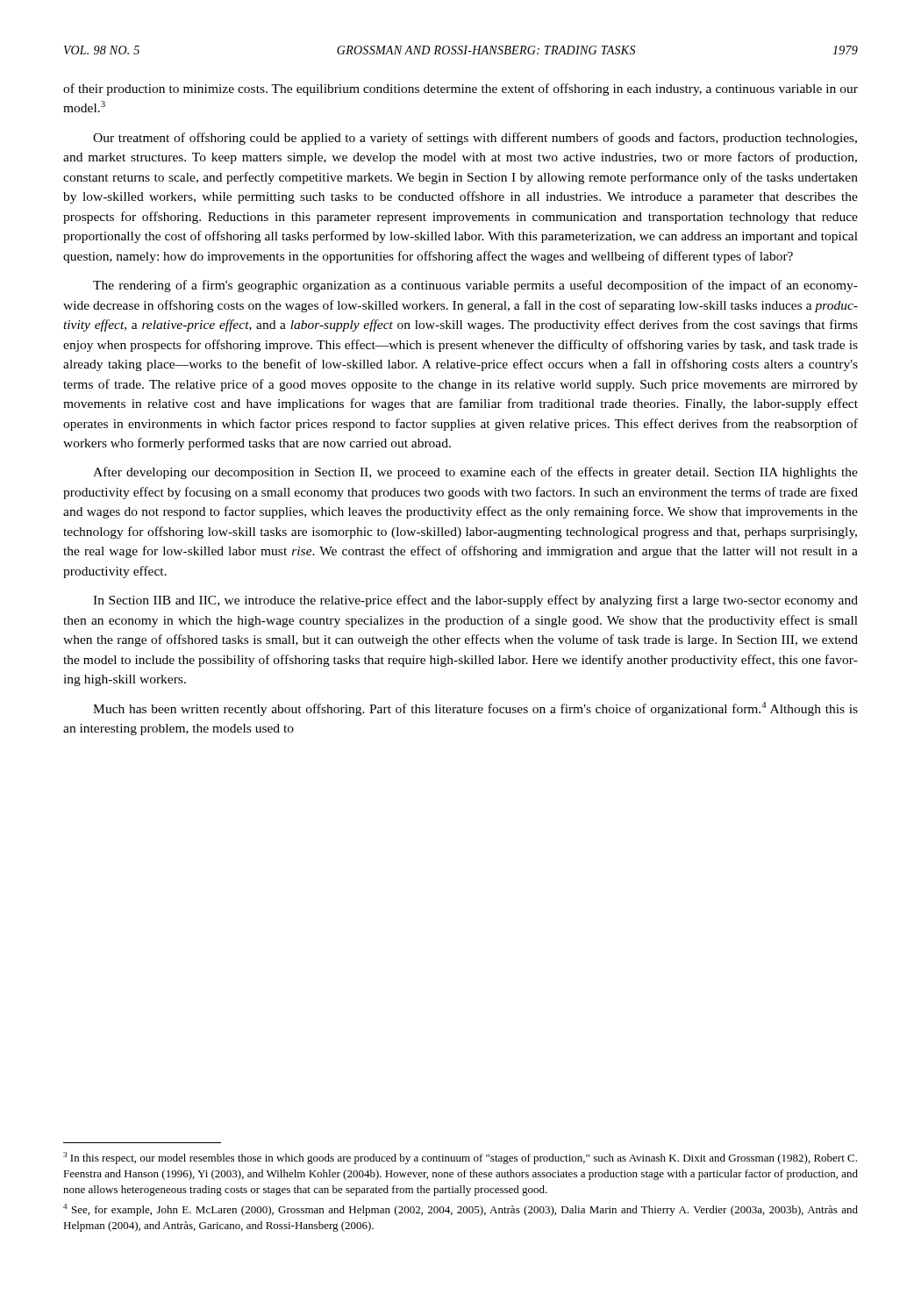921x1316 pixels.
Task: Select the passage starting "3 In this respect, our model resembles"
Action: (x=460, y=1173)
